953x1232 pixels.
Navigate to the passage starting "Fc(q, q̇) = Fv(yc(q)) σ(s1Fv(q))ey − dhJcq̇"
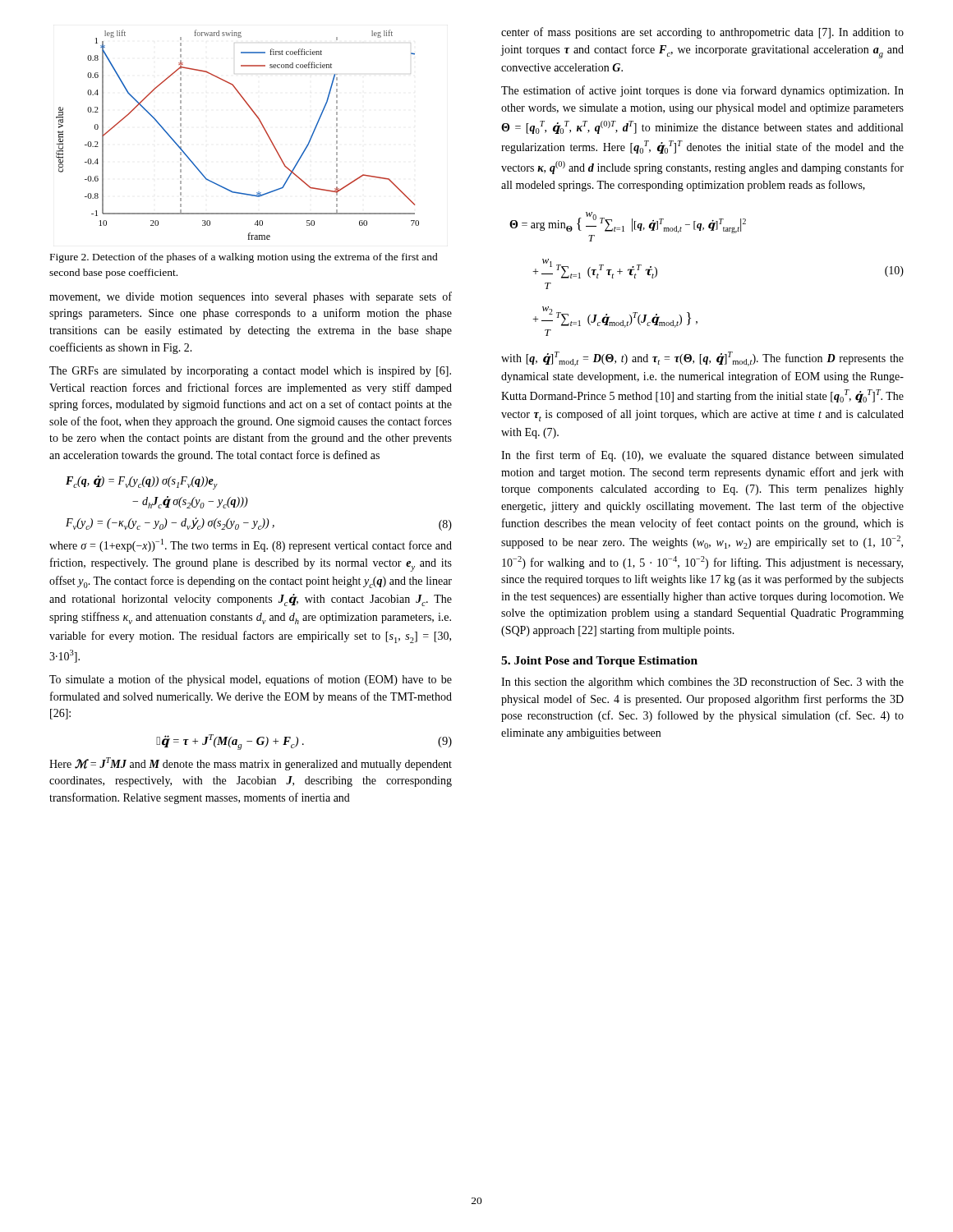click(142, 483)
